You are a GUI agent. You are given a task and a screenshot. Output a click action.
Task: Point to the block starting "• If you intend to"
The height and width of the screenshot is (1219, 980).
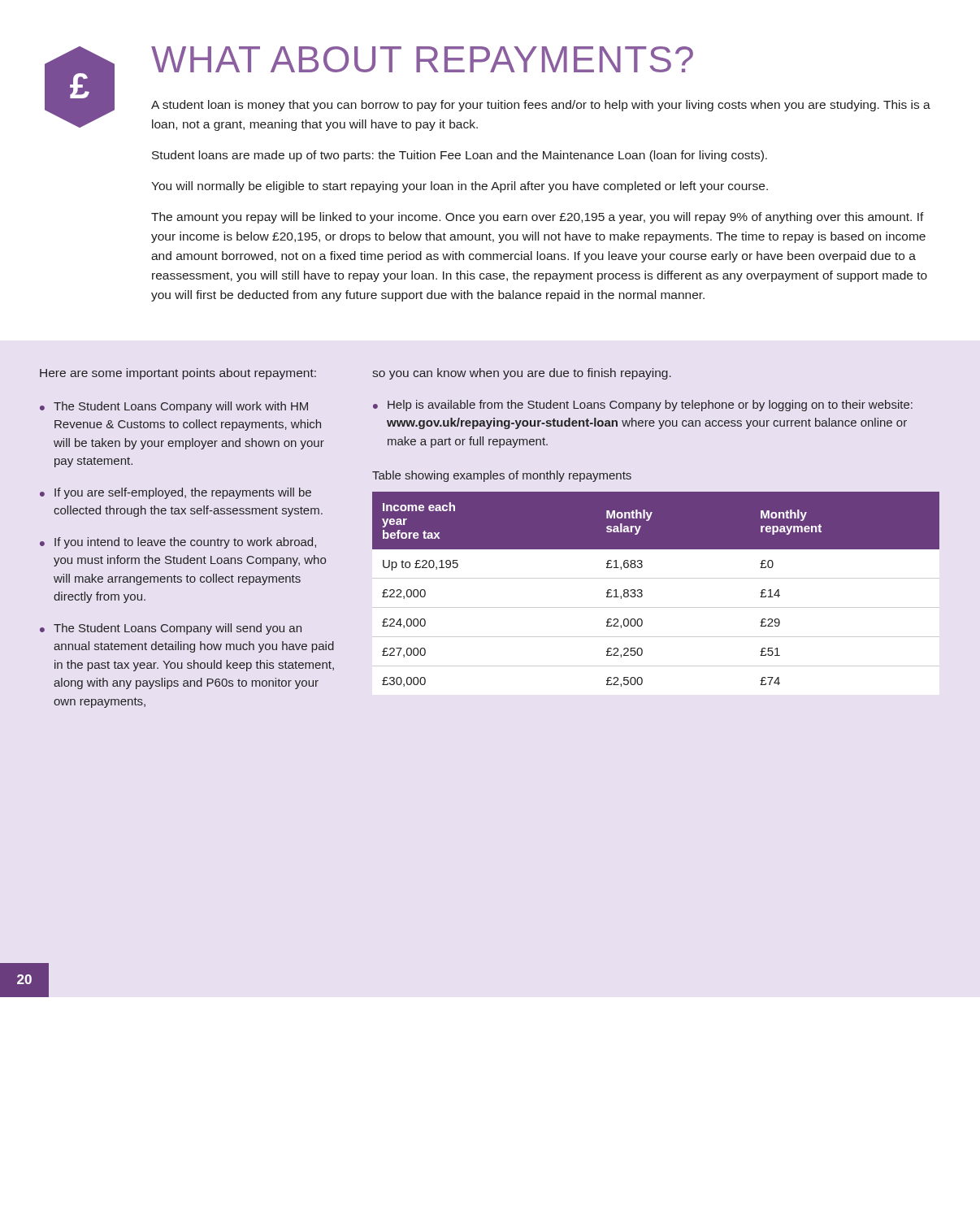point(189,570)
